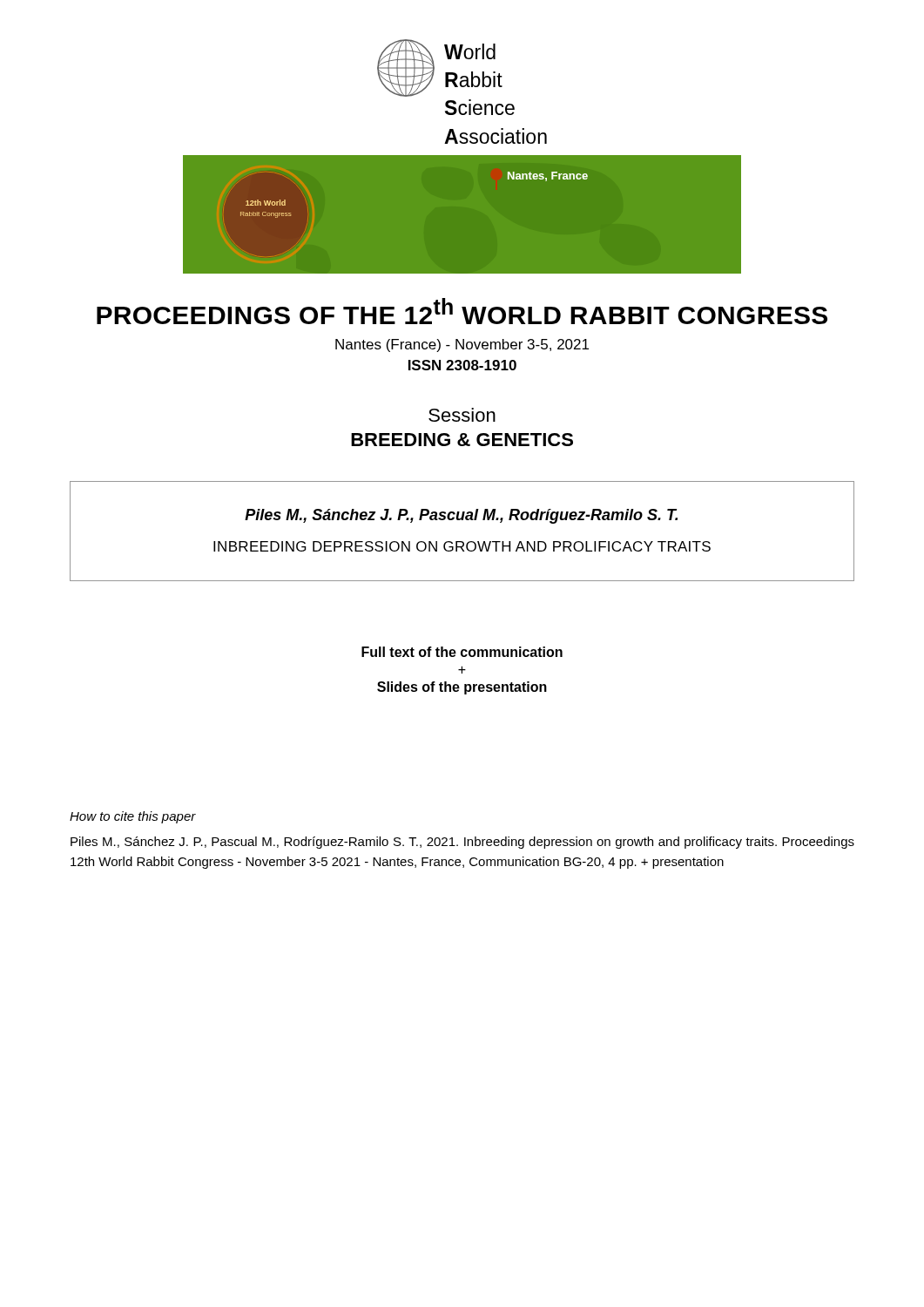Screen dimensions: 1307x924
Task: Find the illustration
Action: pyautogui.click(x=462, y=214)
